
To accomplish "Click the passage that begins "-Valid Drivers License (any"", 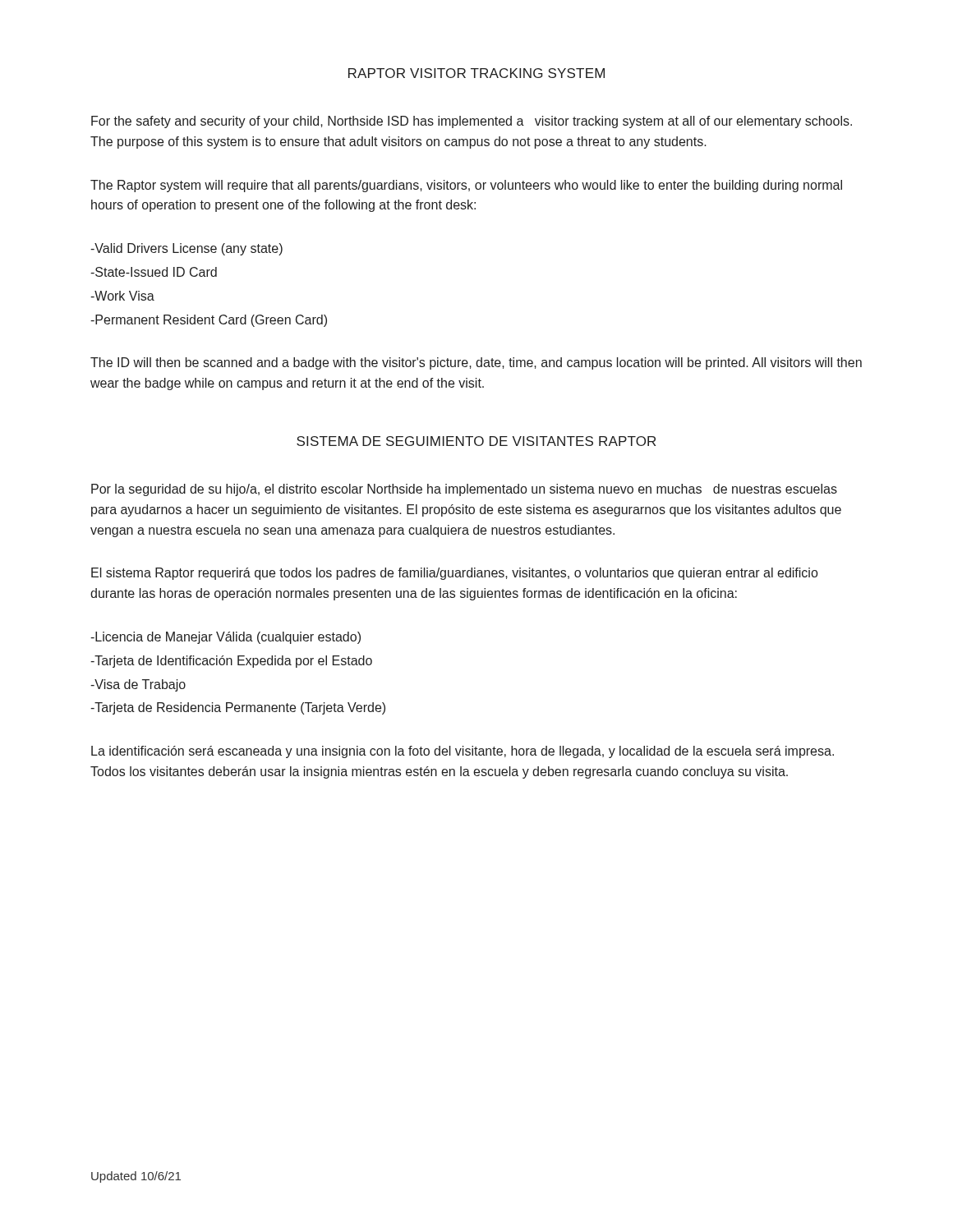I will 187,249.
